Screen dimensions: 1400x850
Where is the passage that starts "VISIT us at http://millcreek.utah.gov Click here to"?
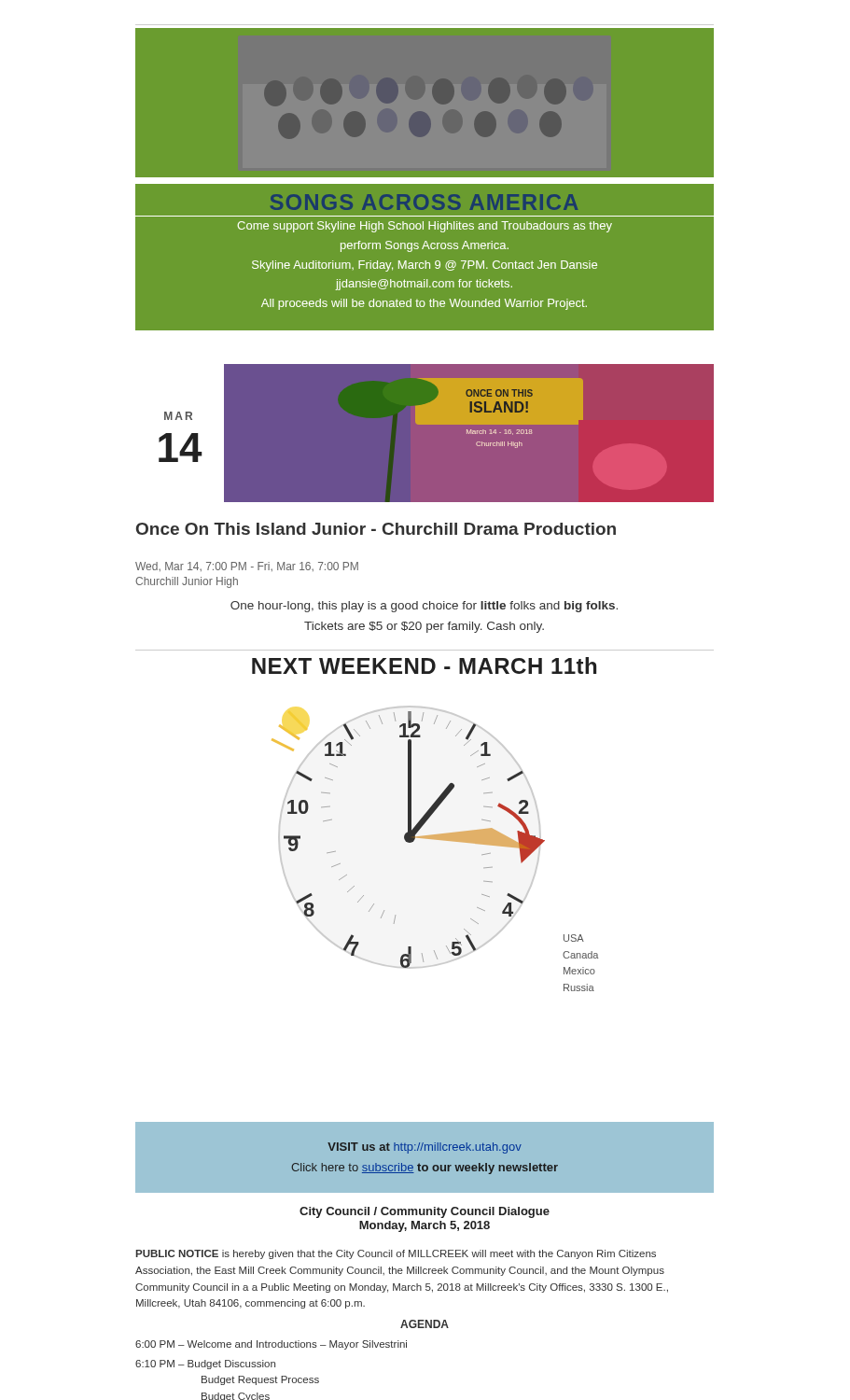click(x=425, y=1157)
